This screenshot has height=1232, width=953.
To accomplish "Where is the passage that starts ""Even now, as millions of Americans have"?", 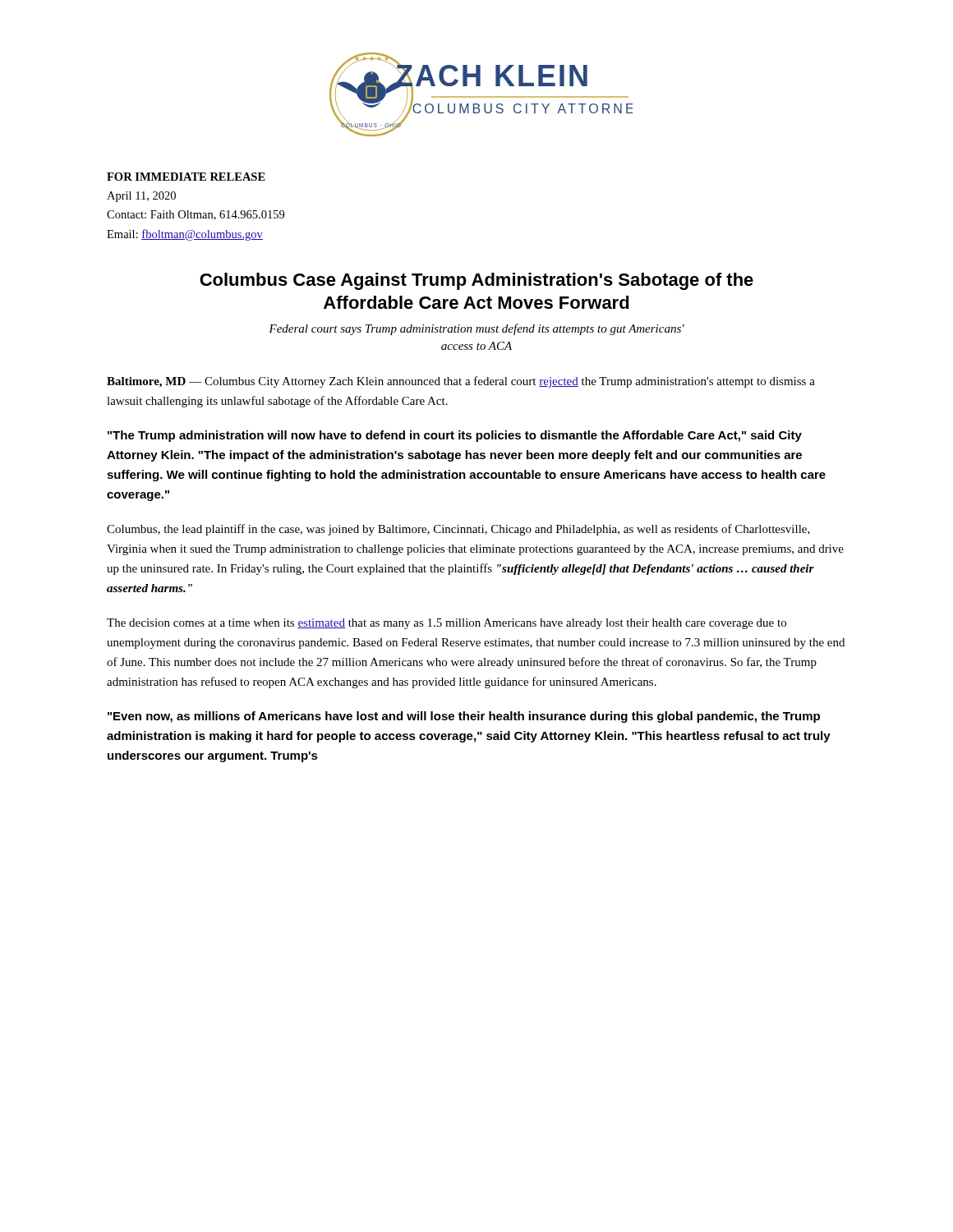I will coord(476,736).
